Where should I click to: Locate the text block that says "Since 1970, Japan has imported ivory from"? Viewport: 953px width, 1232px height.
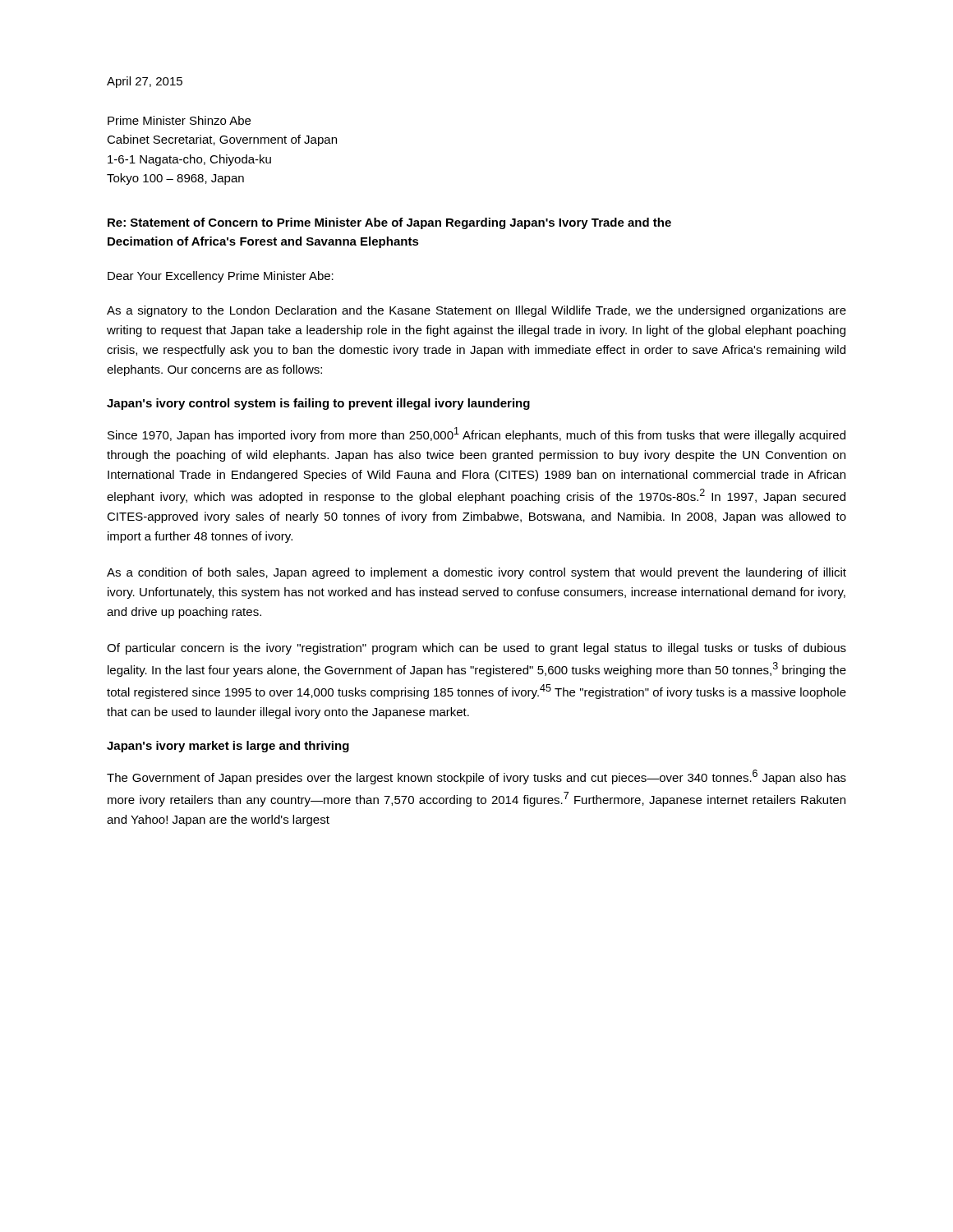click(476, 484)
